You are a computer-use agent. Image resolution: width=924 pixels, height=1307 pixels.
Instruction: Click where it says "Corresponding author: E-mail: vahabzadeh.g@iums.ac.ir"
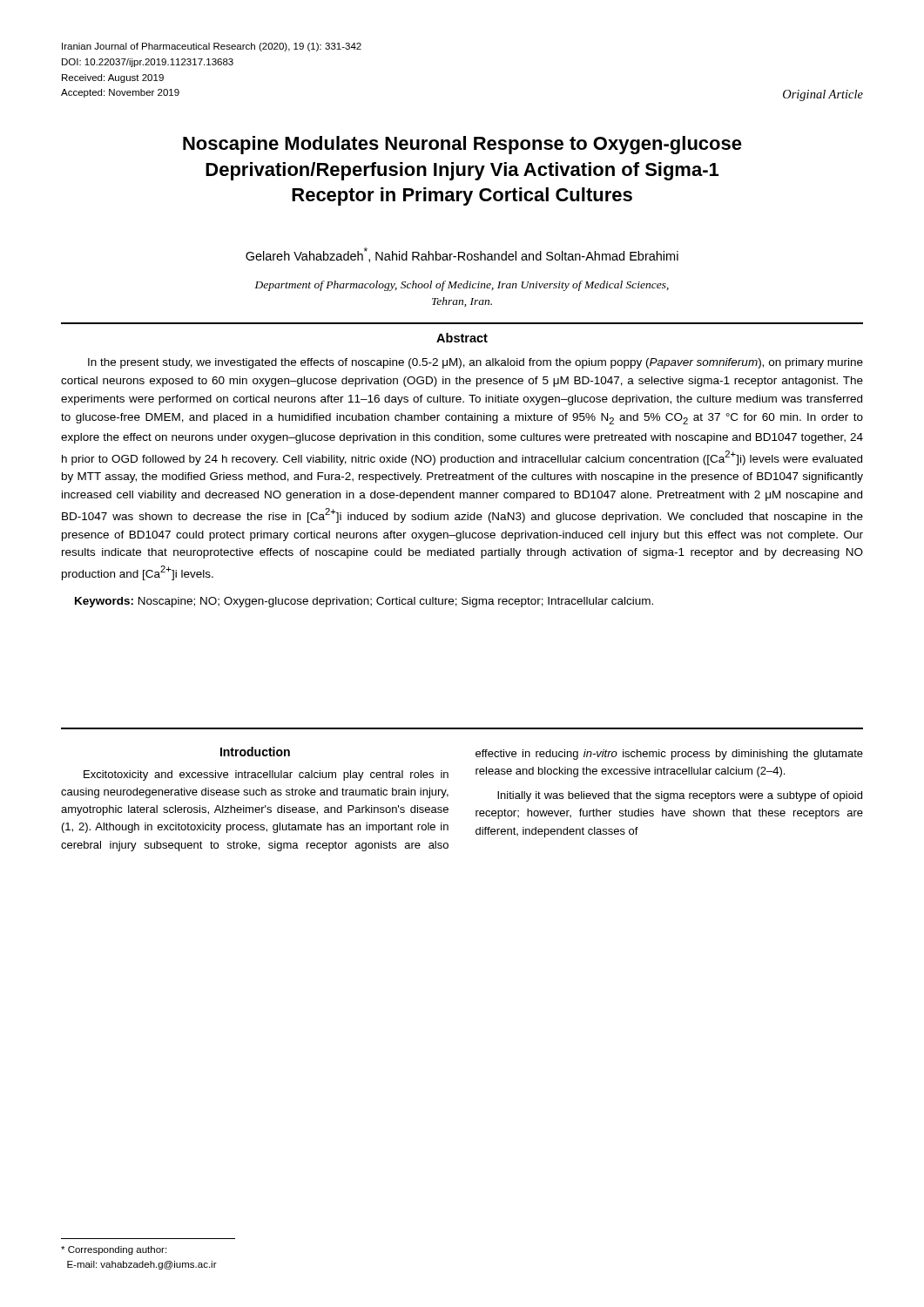139,1257
